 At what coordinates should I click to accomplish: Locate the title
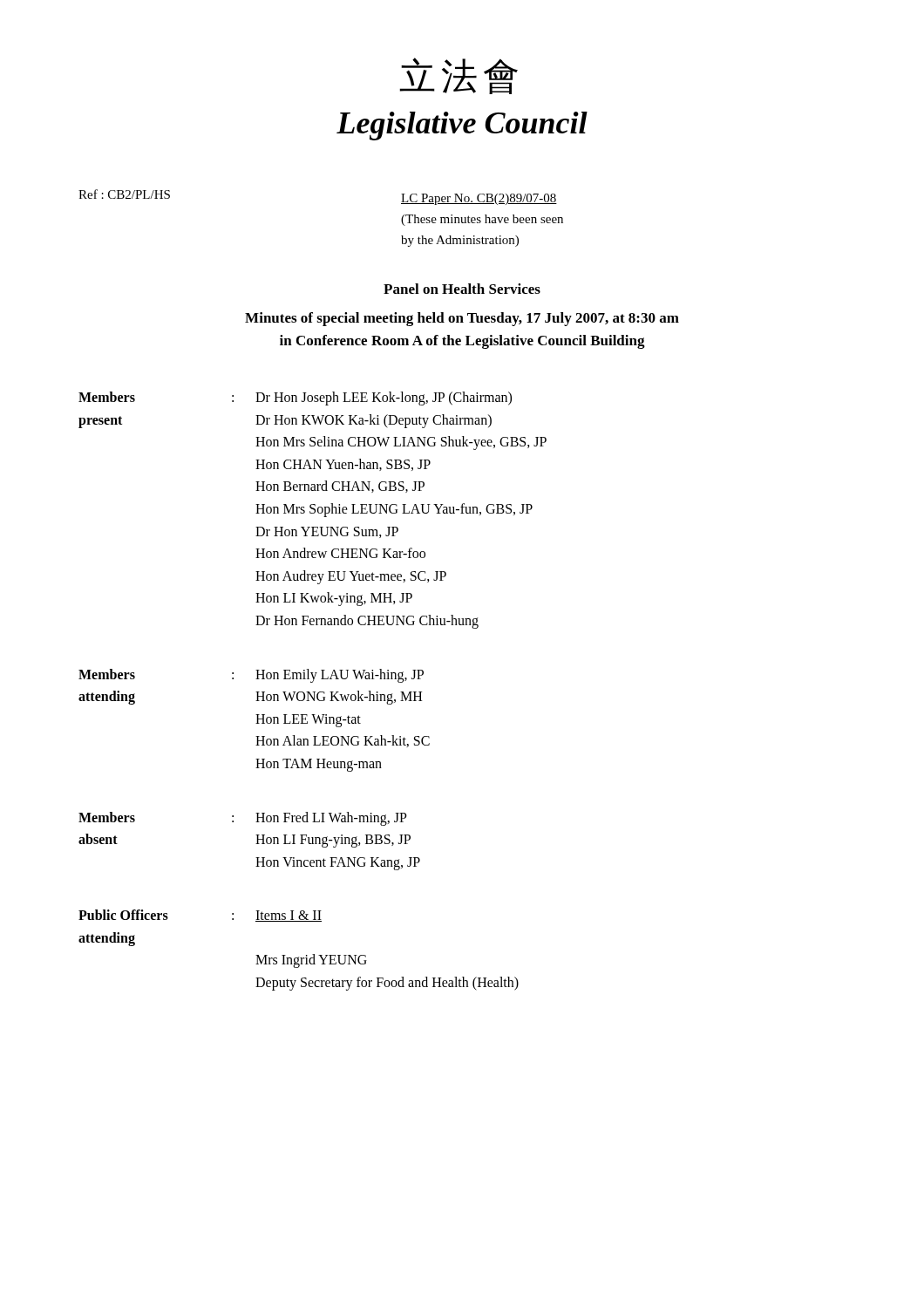tap(462, 97)
